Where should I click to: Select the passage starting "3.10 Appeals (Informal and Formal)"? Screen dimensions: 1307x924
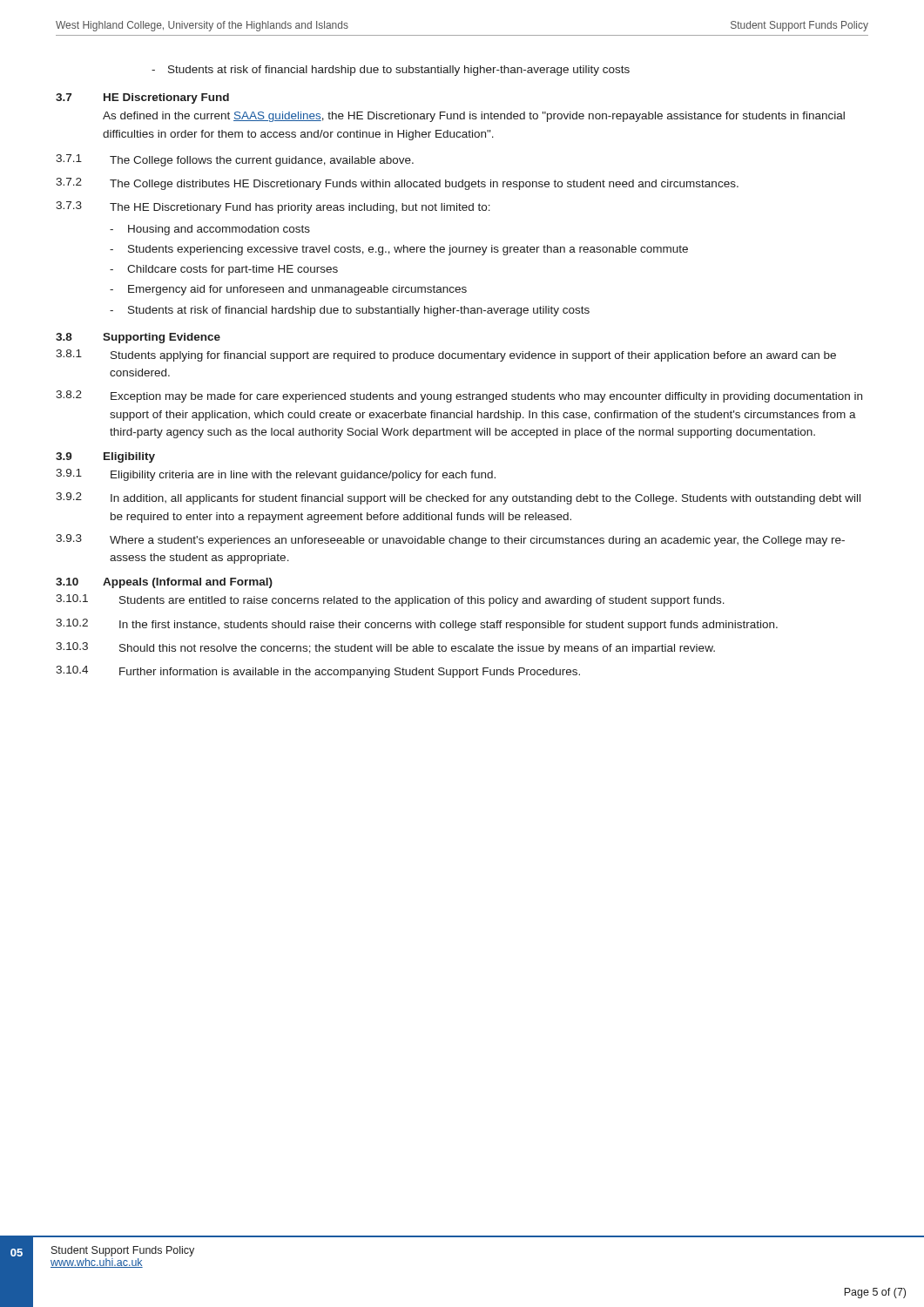pos(164,583)
